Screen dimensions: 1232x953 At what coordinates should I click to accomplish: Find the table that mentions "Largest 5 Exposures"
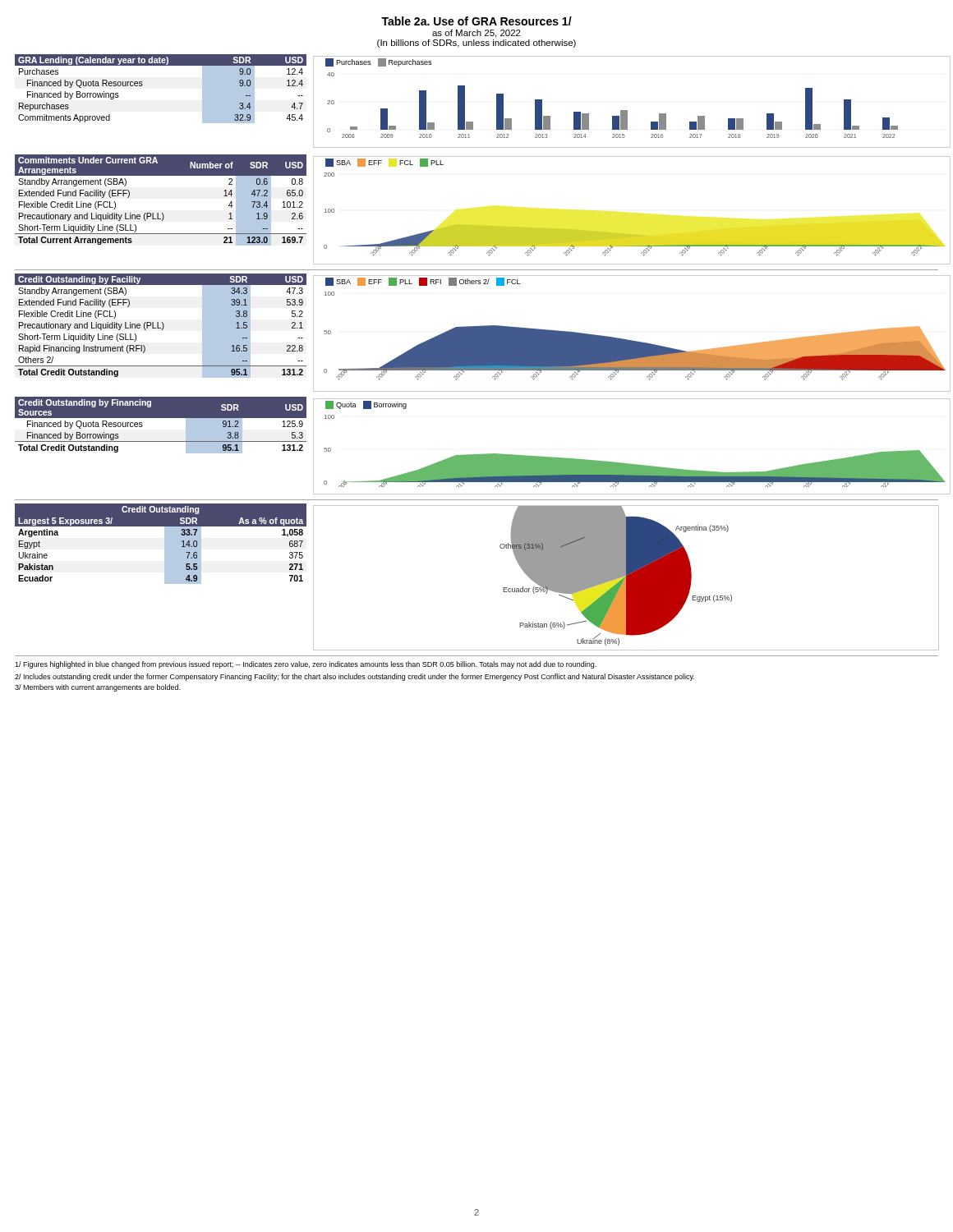point(161,544)
